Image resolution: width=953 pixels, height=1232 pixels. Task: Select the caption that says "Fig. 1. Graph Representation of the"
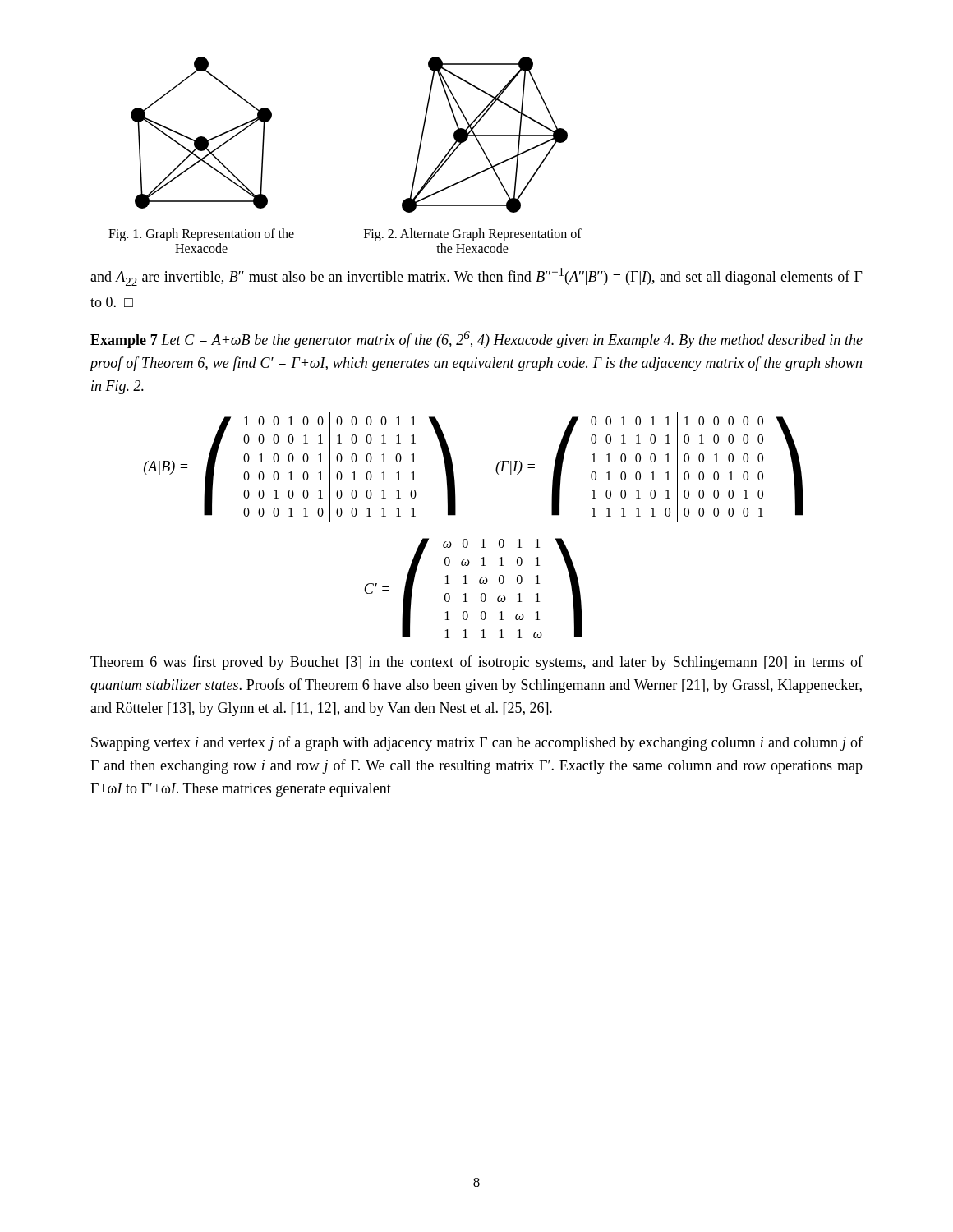tap(201, 241)
